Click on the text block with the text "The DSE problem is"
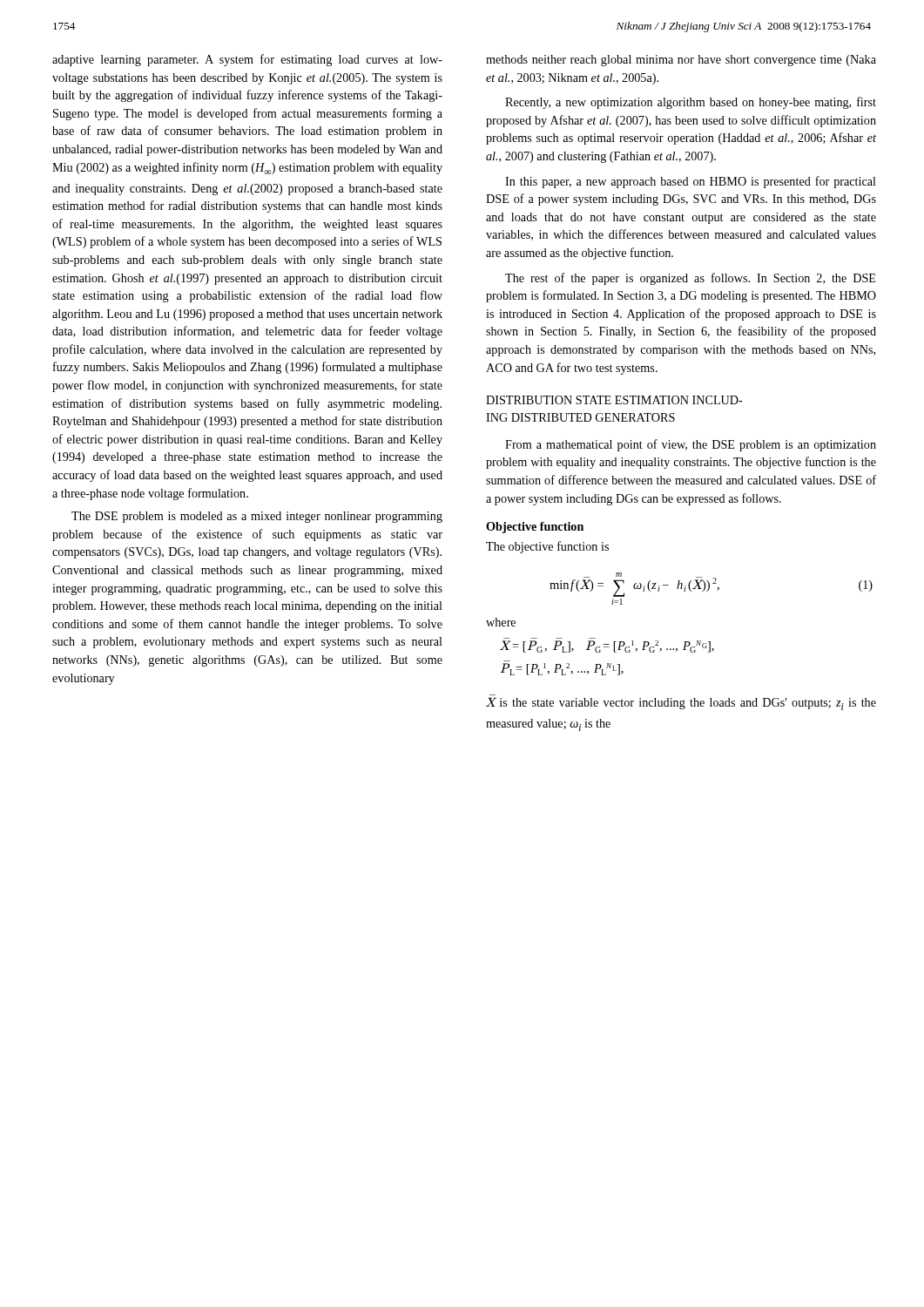Viewport: 924px width, 1307px height. tap(247, 597)
